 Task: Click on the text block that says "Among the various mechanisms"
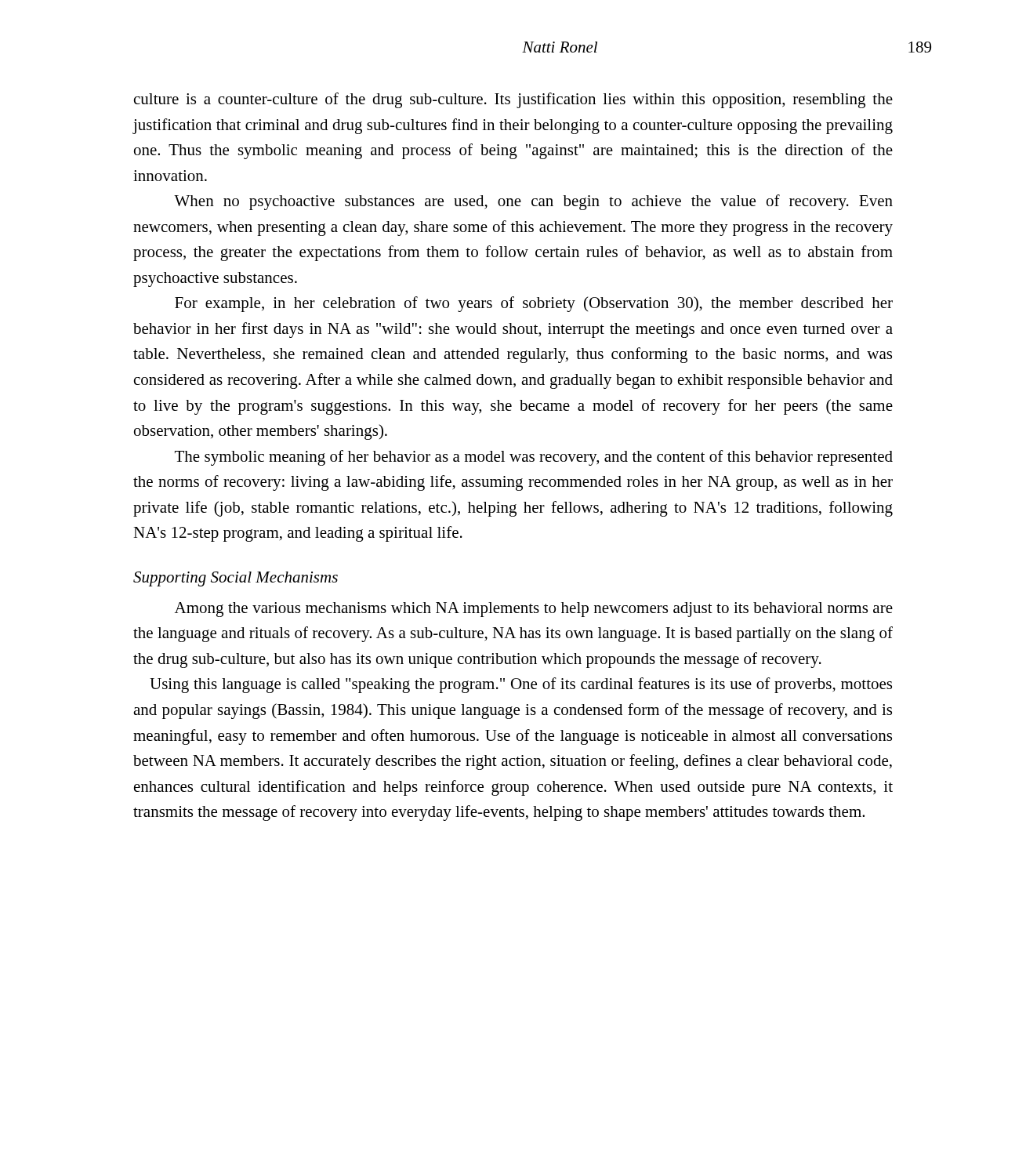click(x=513, y=710)
